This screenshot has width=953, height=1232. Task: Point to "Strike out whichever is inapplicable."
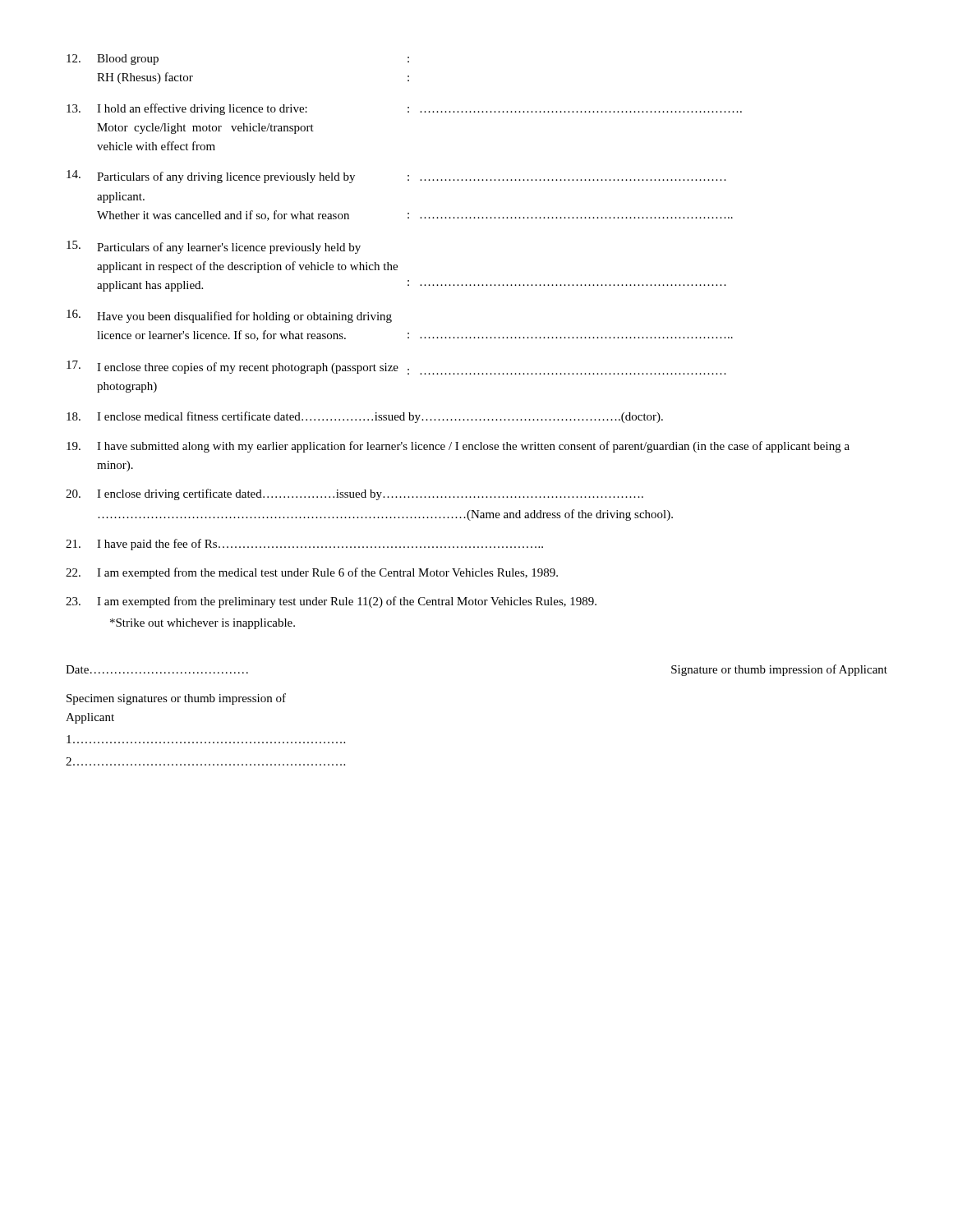196,623
